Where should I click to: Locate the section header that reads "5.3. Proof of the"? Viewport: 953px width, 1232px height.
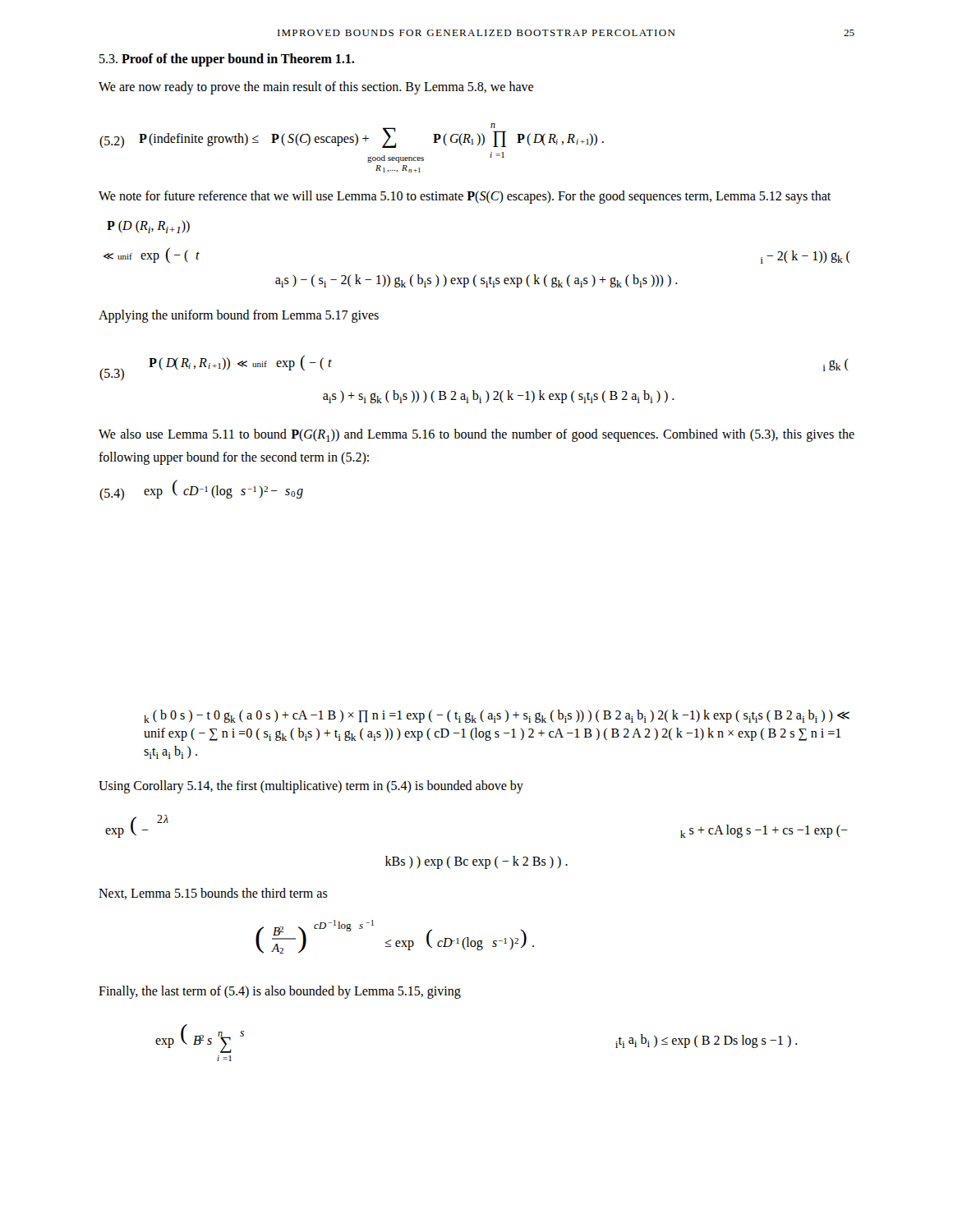click(x=227, y=59)
